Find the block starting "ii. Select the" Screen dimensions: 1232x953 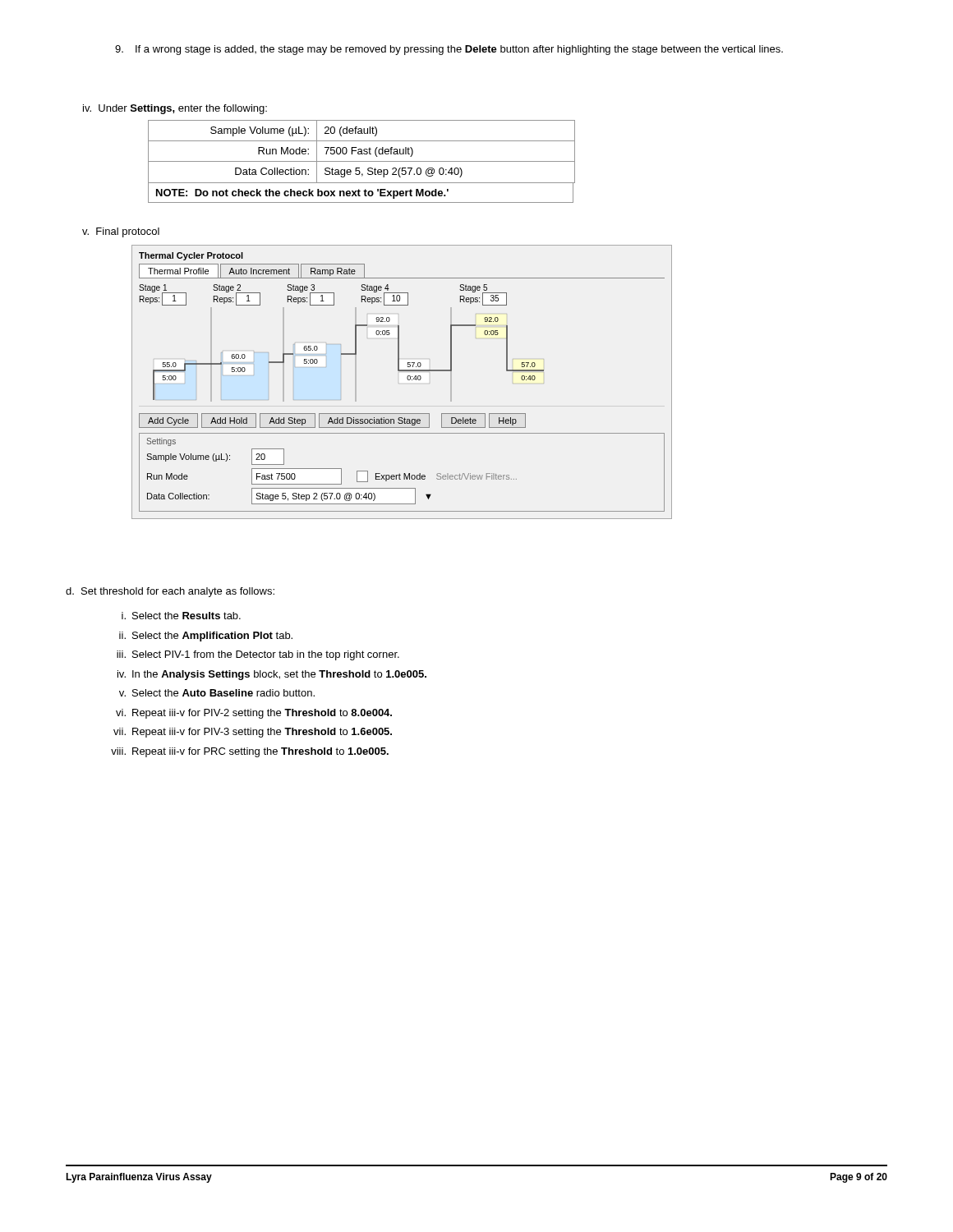[196, 635]
